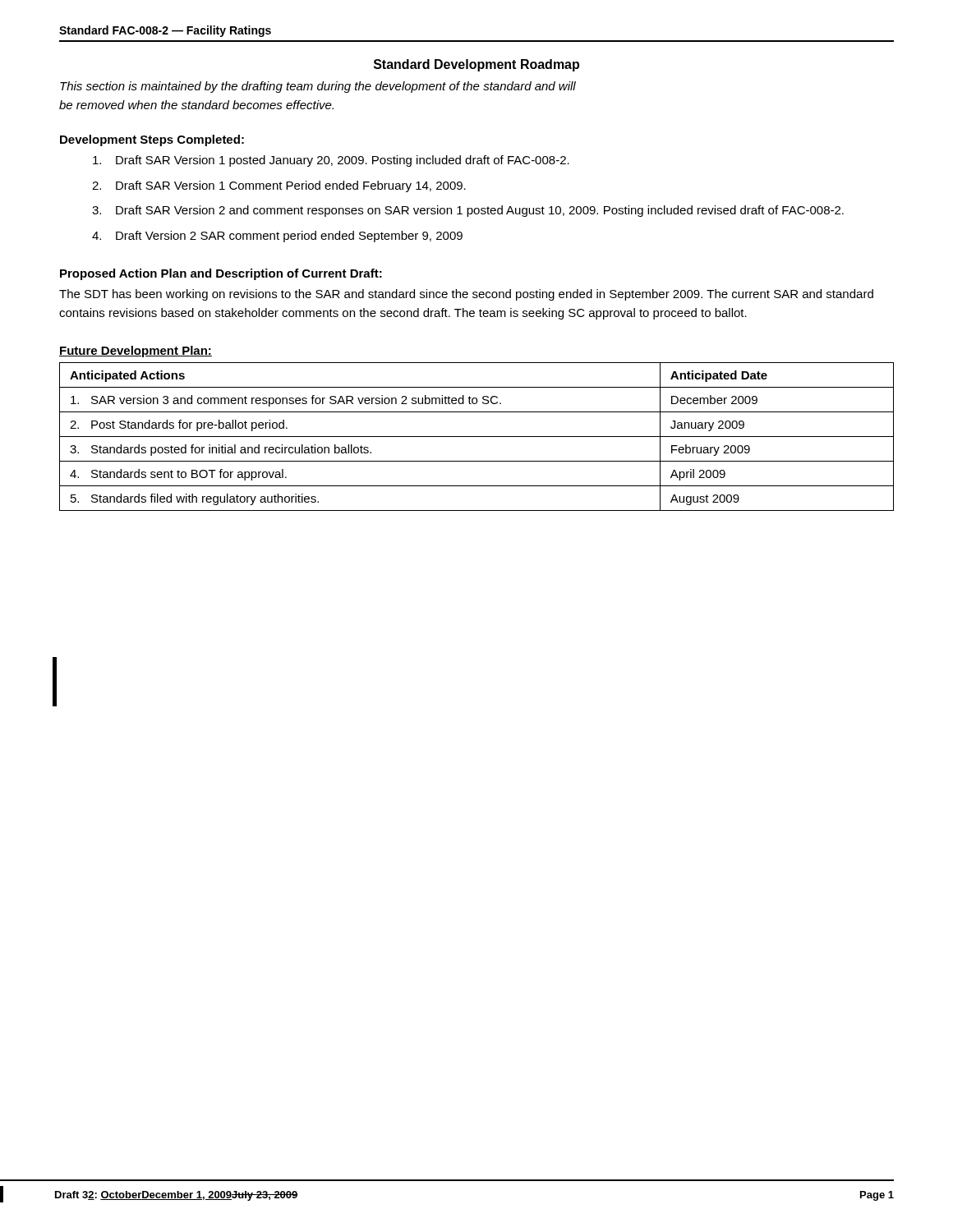Locate the list item that reads "2. Draft SAR"

[279, 186]
